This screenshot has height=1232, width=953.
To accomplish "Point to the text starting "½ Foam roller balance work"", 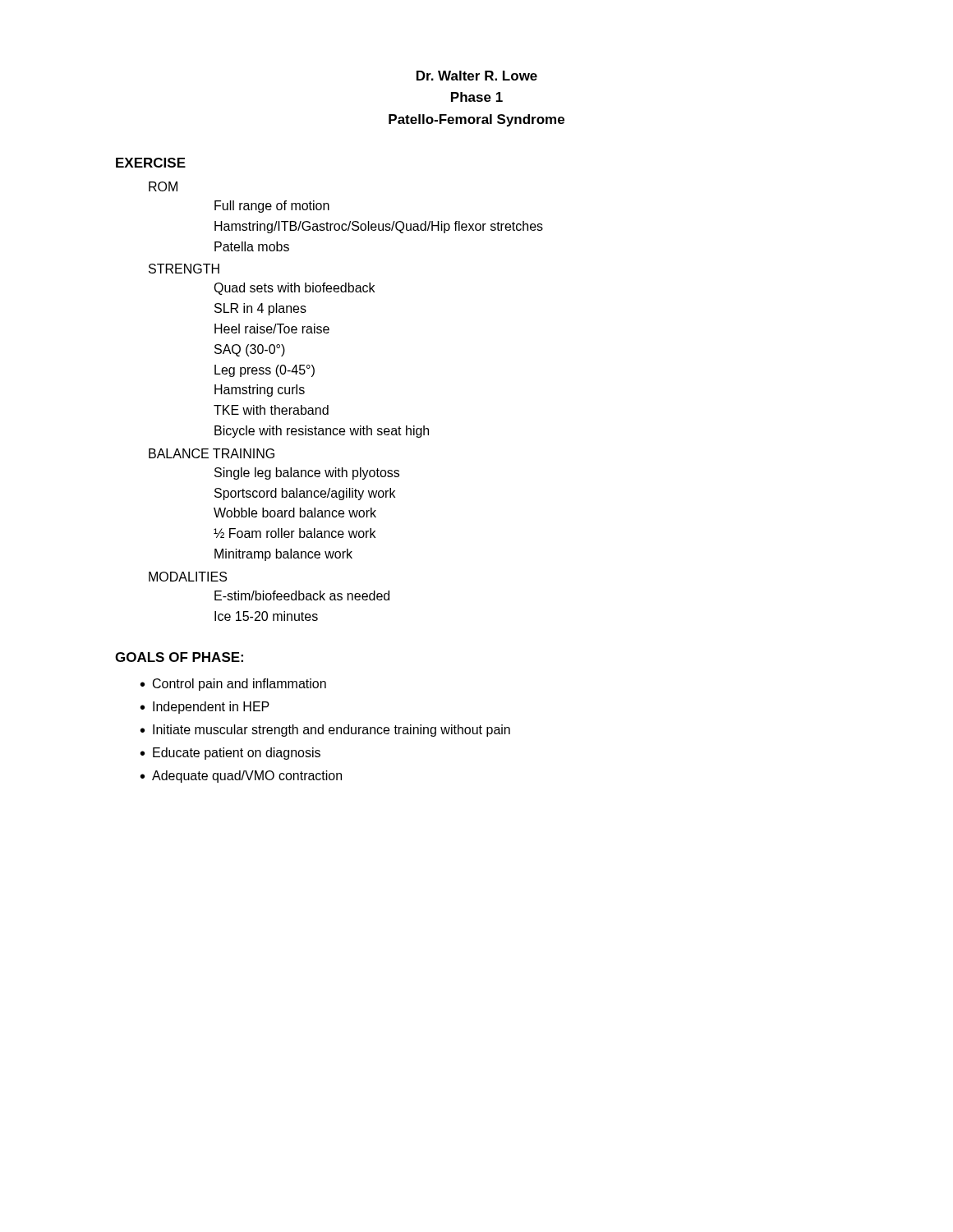I will coord(295,534).
